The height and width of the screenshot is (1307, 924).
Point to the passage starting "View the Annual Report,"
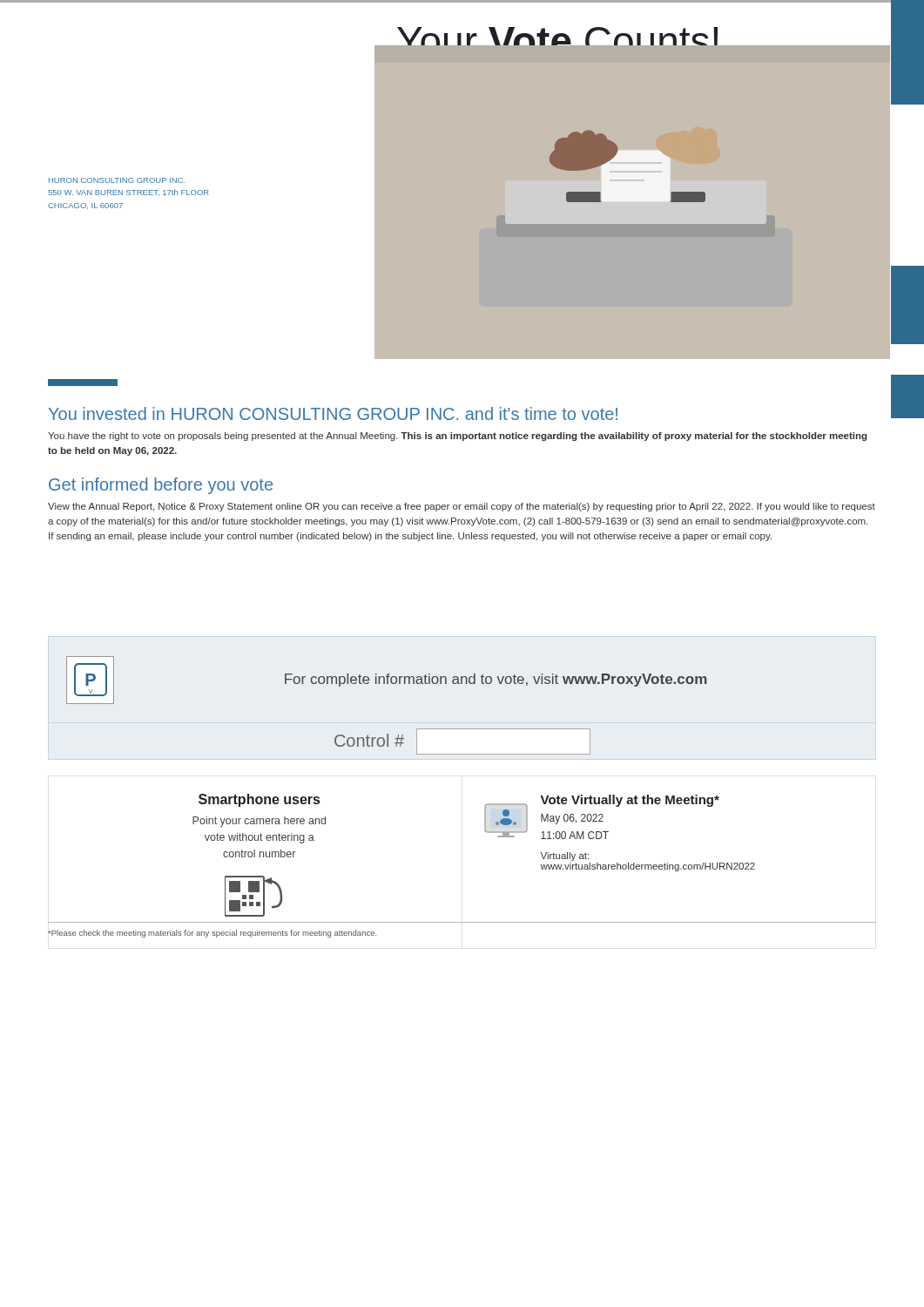click(461, 521)
